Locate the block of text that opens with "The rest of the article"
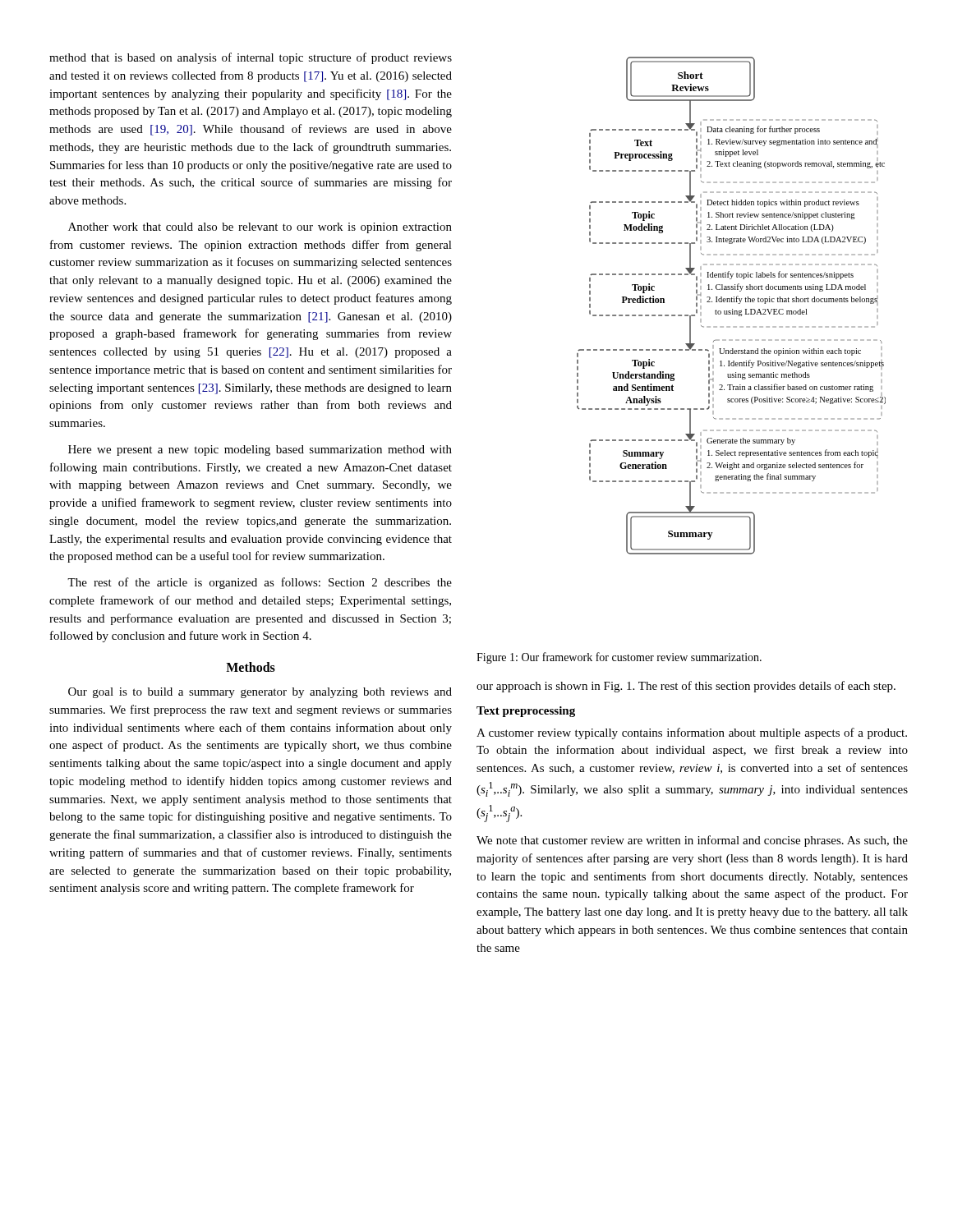953x1232 pixels. (x=251, y=610)
